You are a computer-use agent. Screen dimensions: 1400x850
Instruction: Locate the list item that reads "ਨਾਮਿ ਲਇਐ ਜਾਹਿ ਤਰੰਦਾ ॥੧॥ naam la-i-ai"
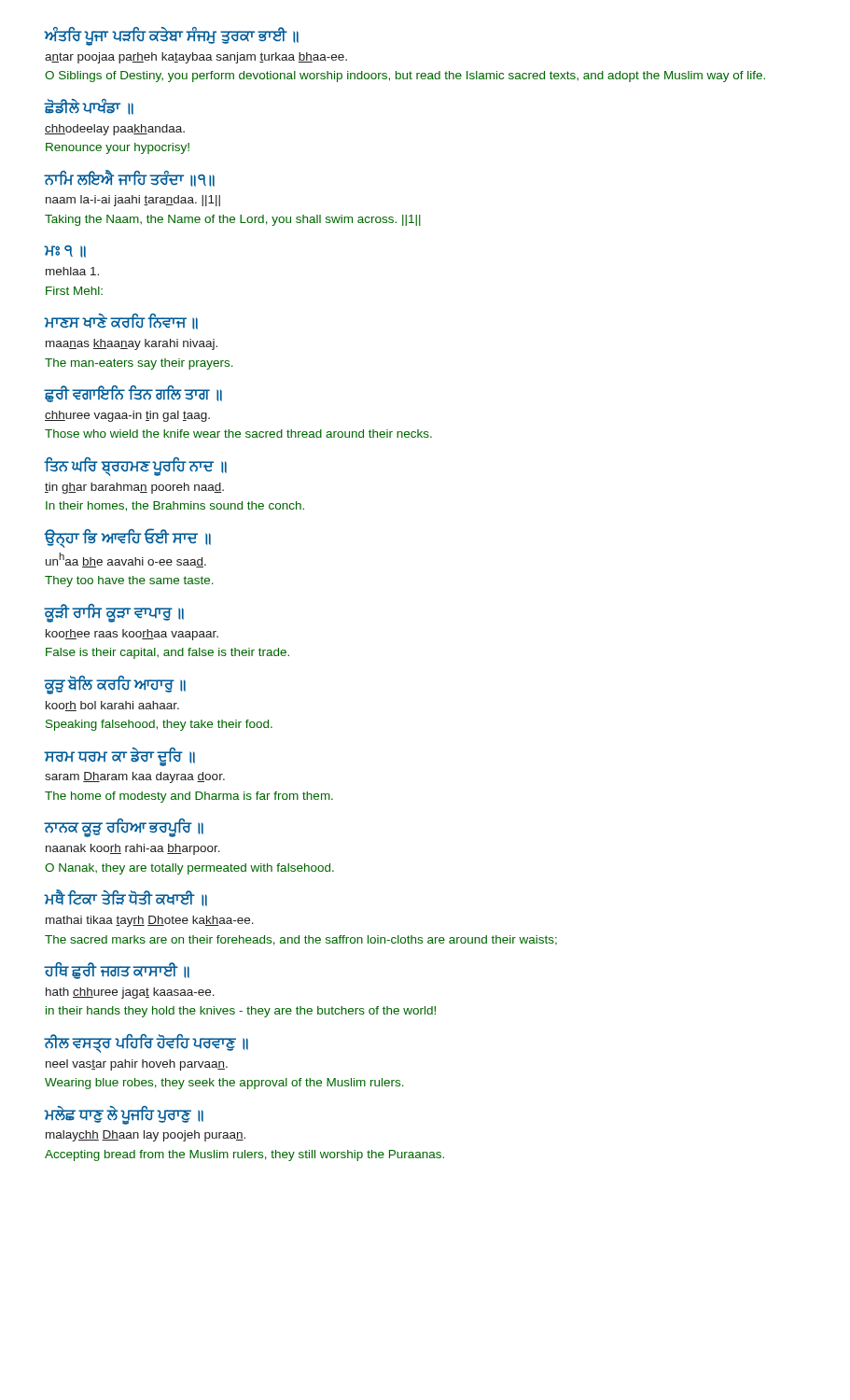130,178
